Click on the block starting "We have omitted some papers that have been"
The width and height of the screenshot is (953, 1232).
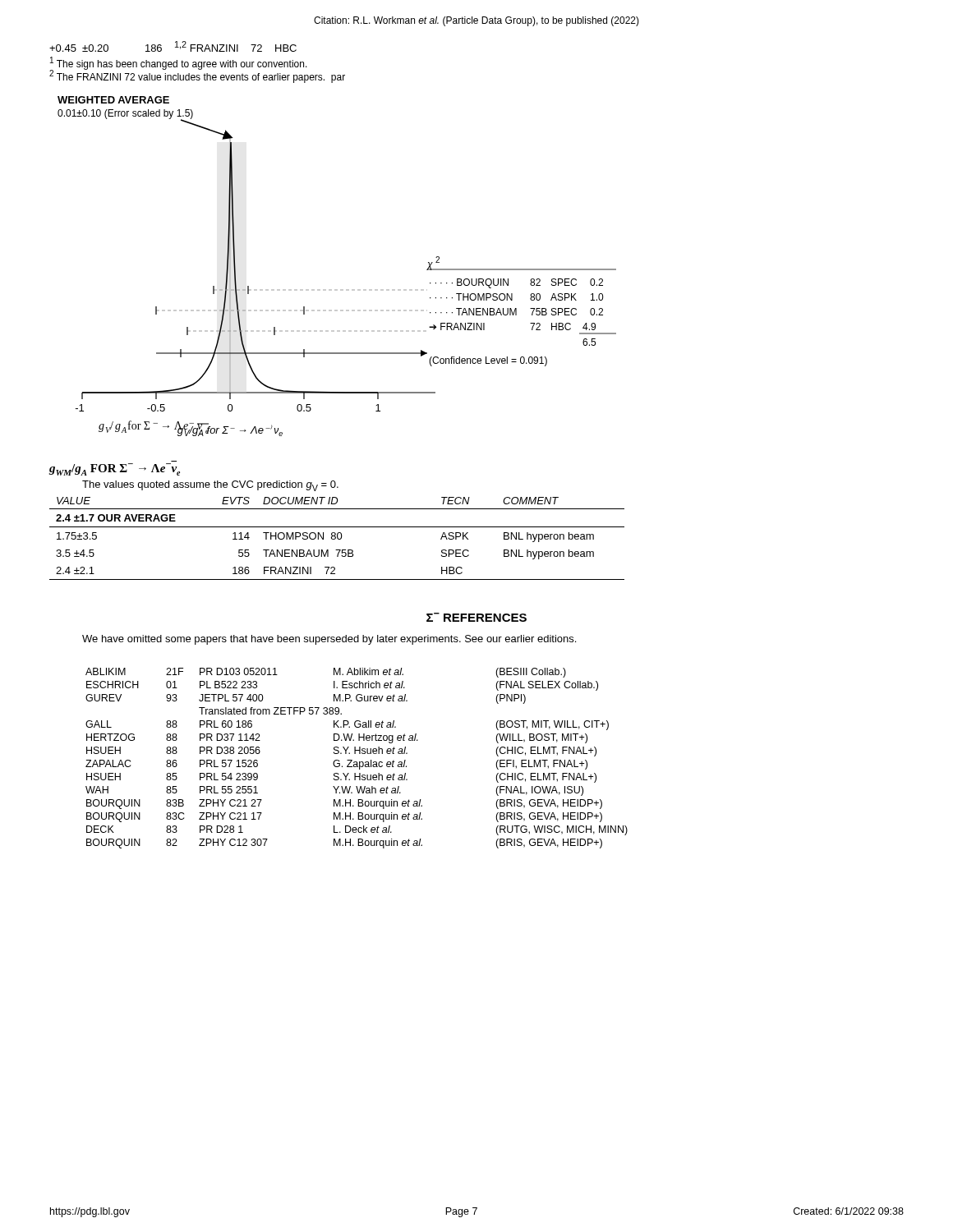coord(330,639)
